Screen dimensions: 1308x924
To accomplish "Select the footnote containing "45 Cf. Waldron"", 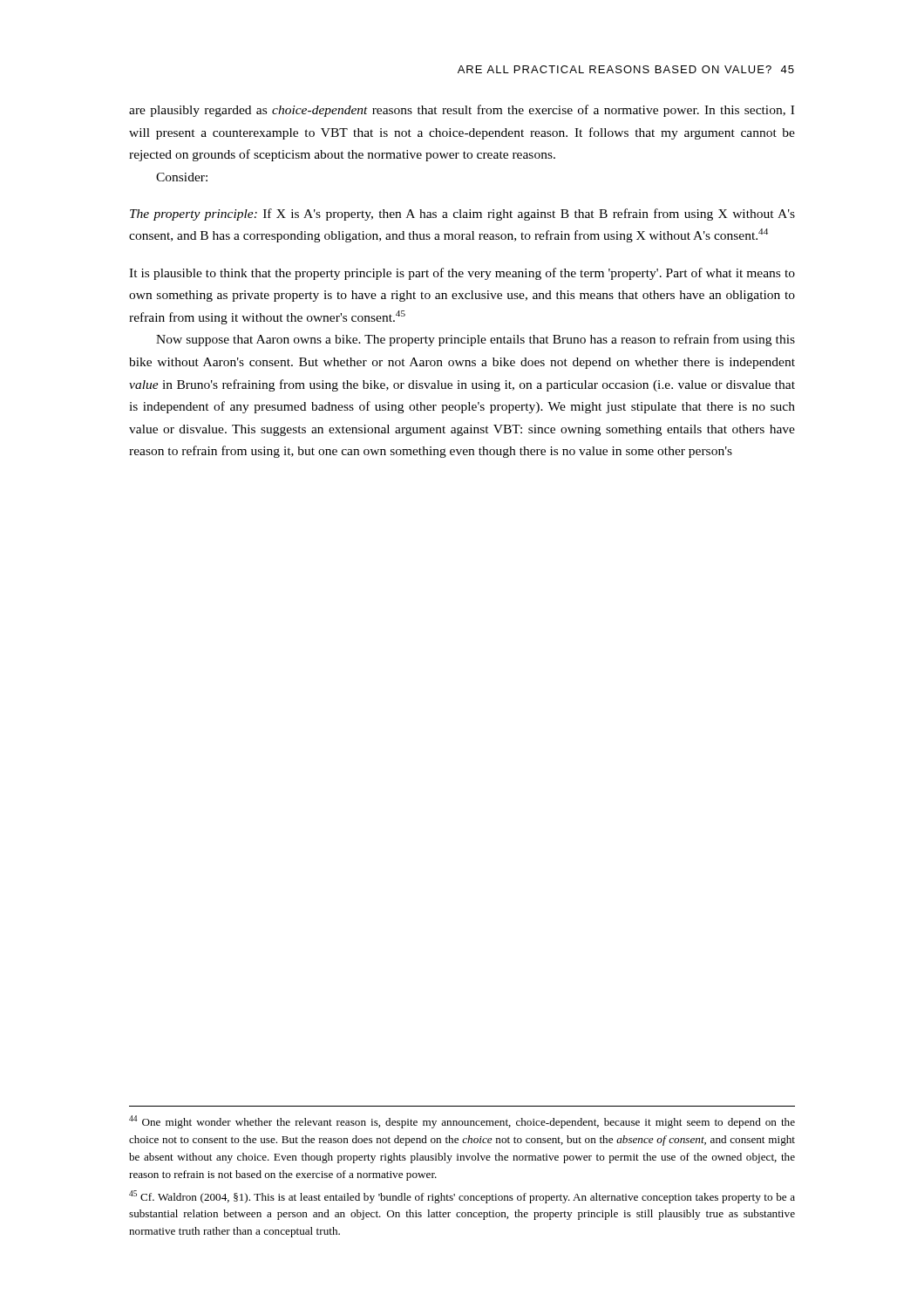I will point(462,1213).
